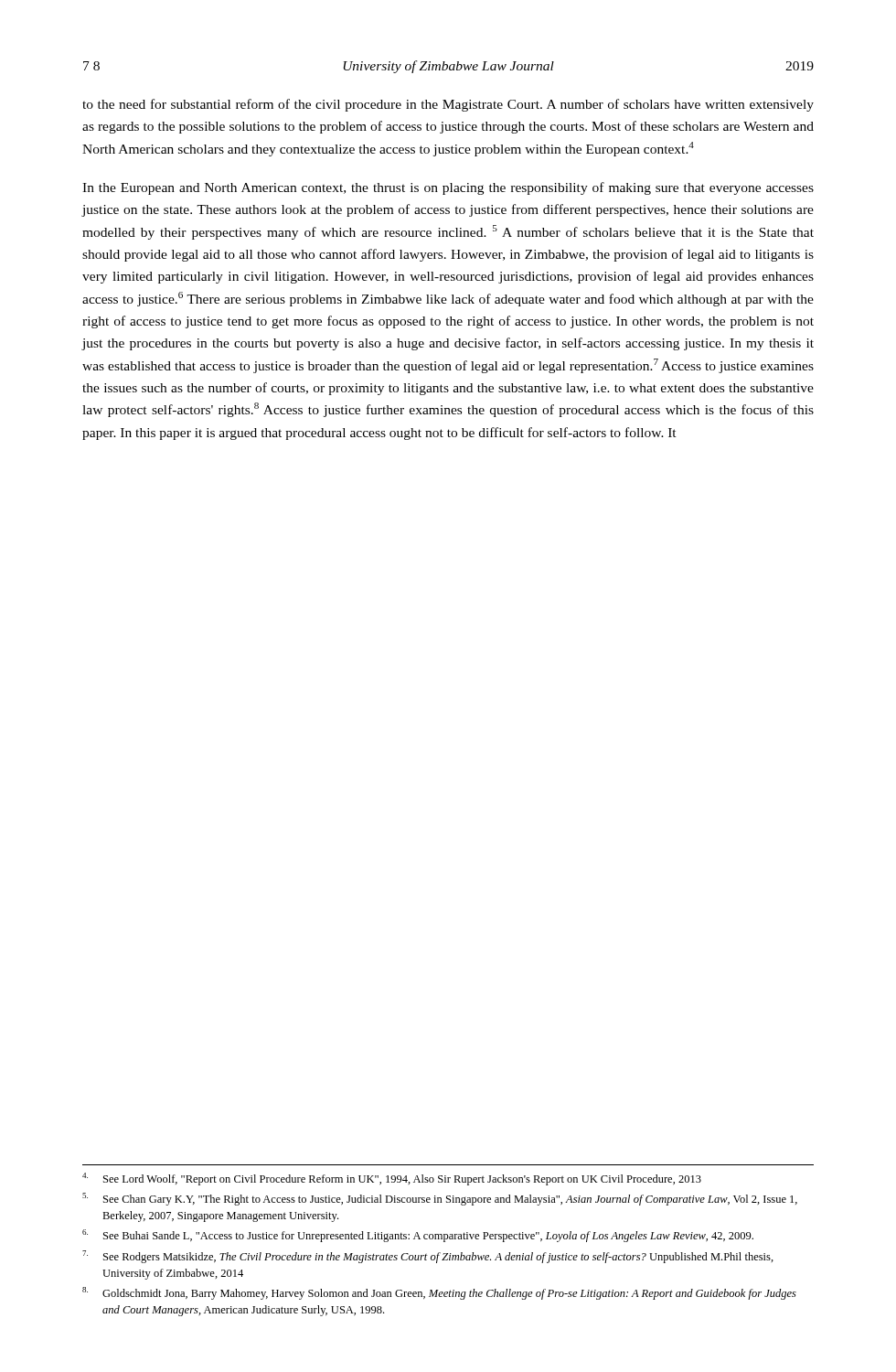Navigate to the text block starting "See Buhai Sande L, "Access to"
This screenshot has height=1372, width=896.
coord(448,1236)
